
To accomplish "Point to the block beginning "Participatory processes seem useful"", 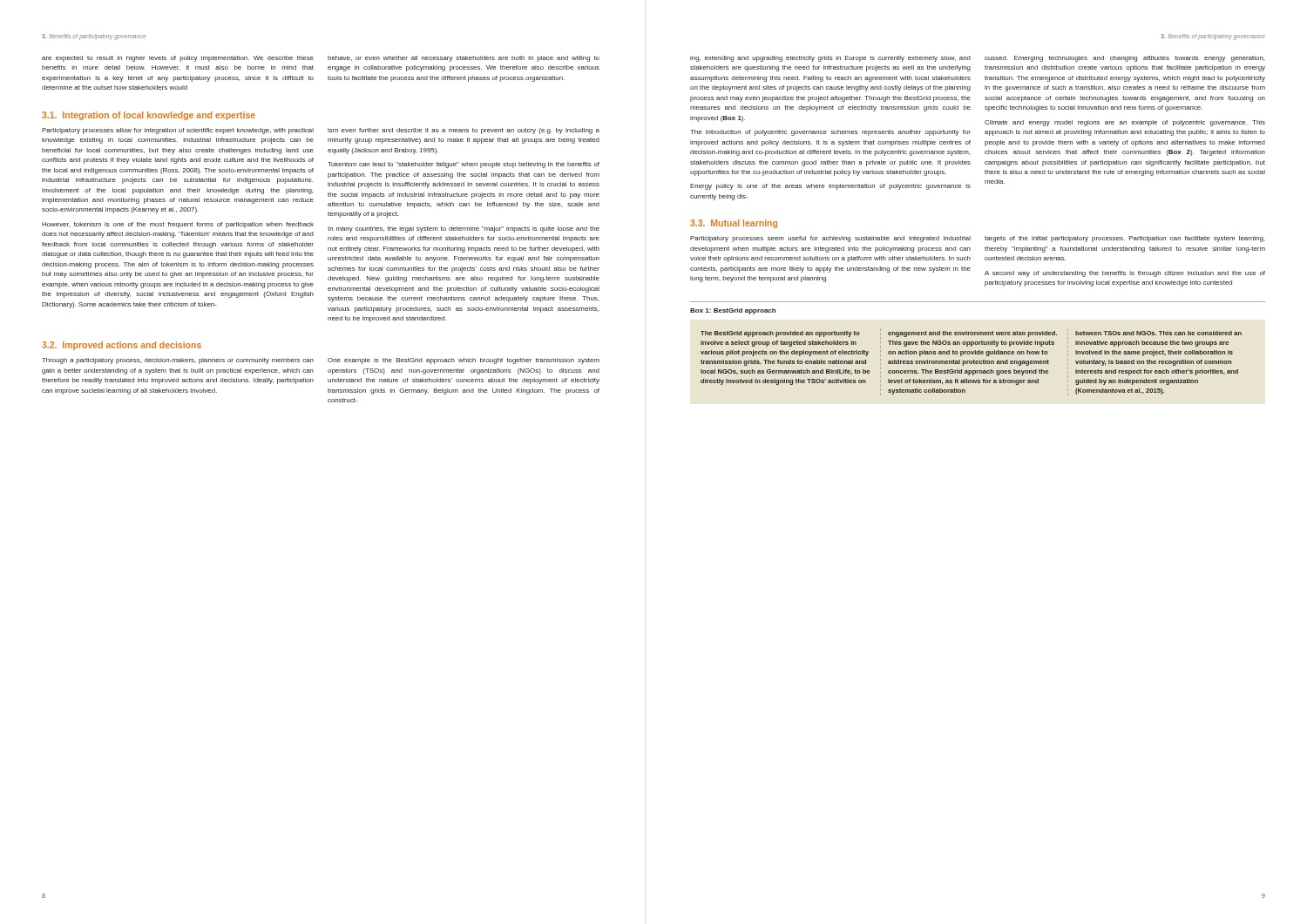I will tap(978, 263).
